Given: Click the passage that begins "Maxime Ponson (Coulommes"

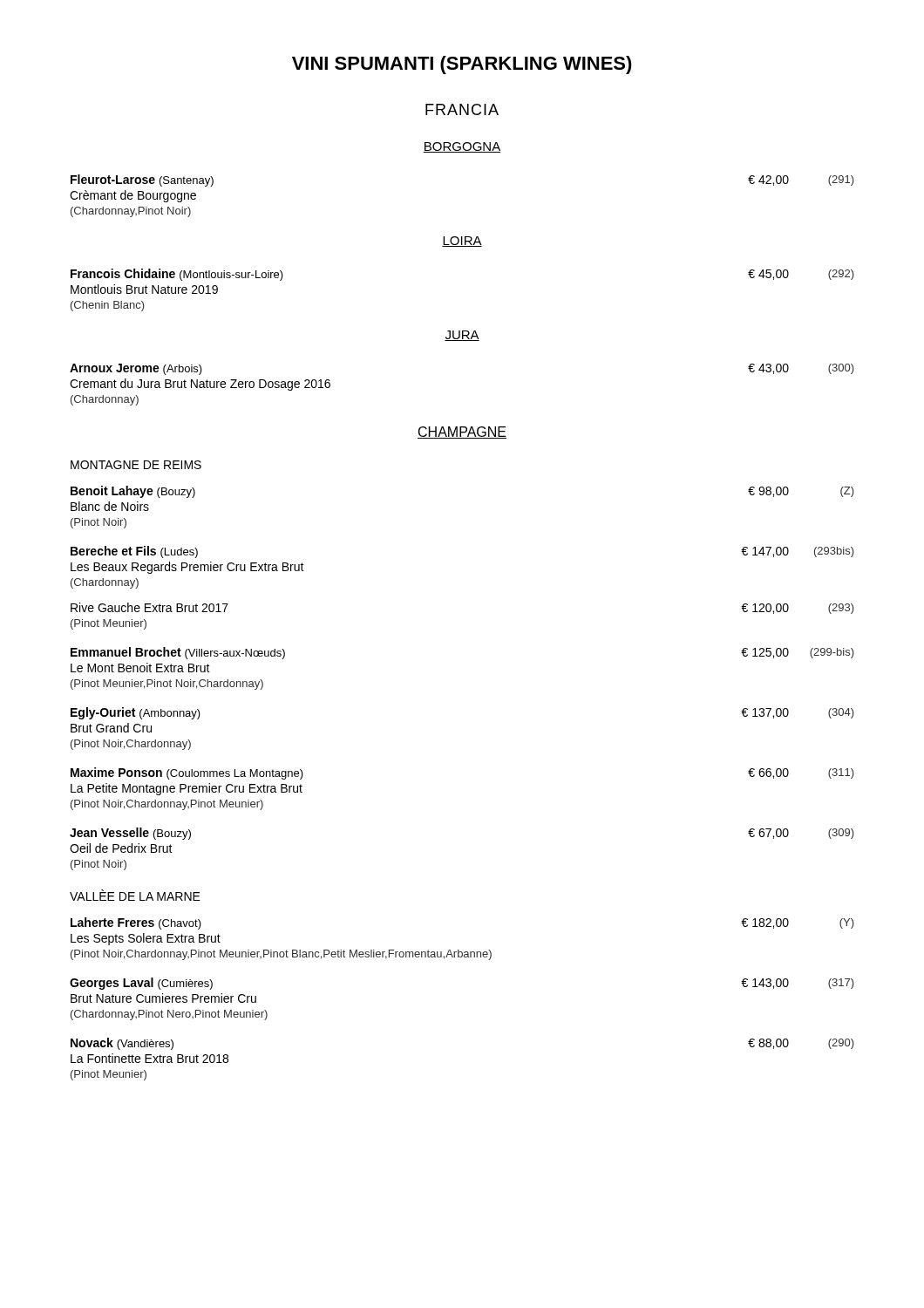Looking at the screenshot, I should [186, 773].
